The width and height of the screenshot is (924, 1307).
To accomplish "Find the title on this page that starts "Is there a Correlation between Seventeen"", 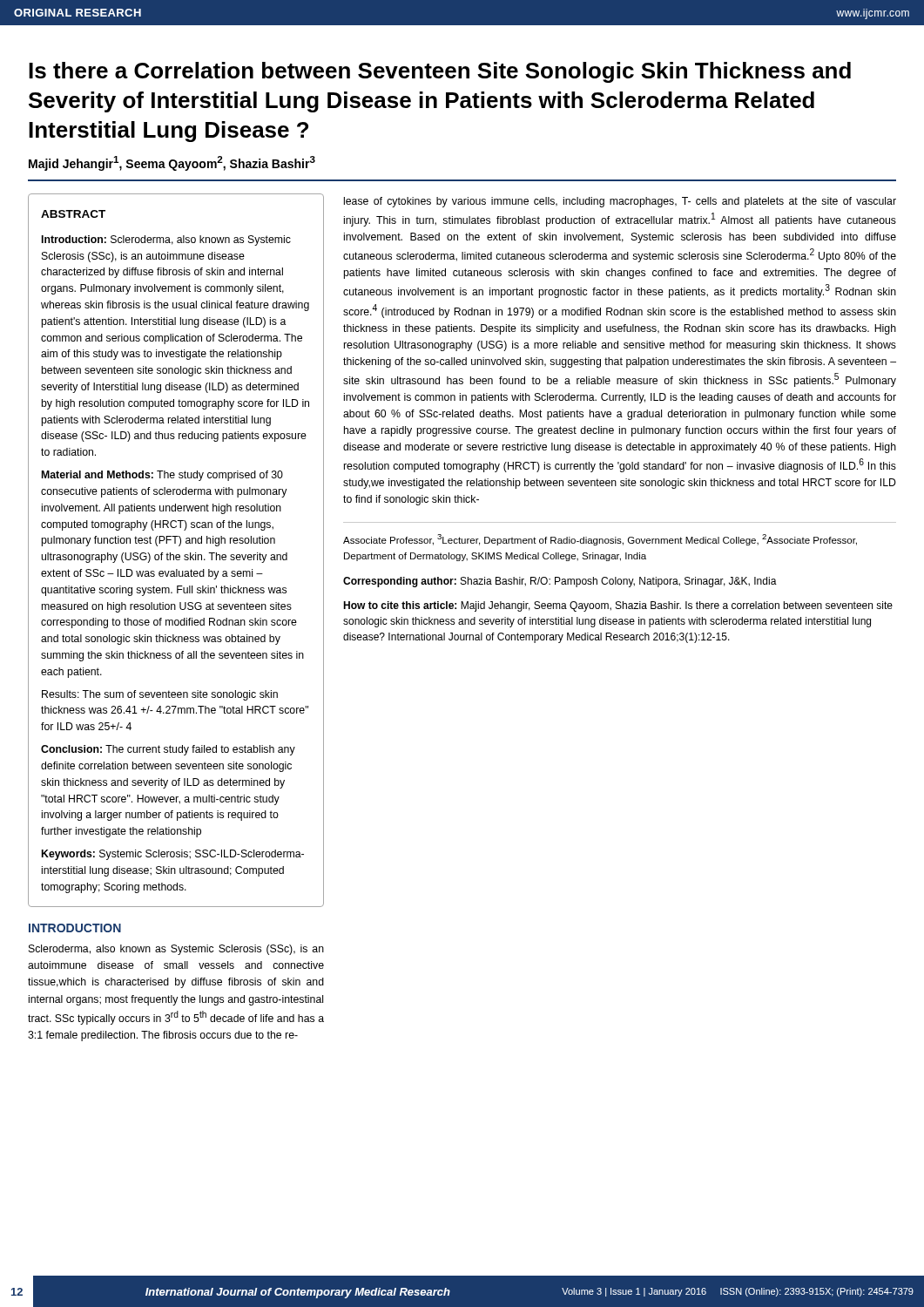I will 462,101.
